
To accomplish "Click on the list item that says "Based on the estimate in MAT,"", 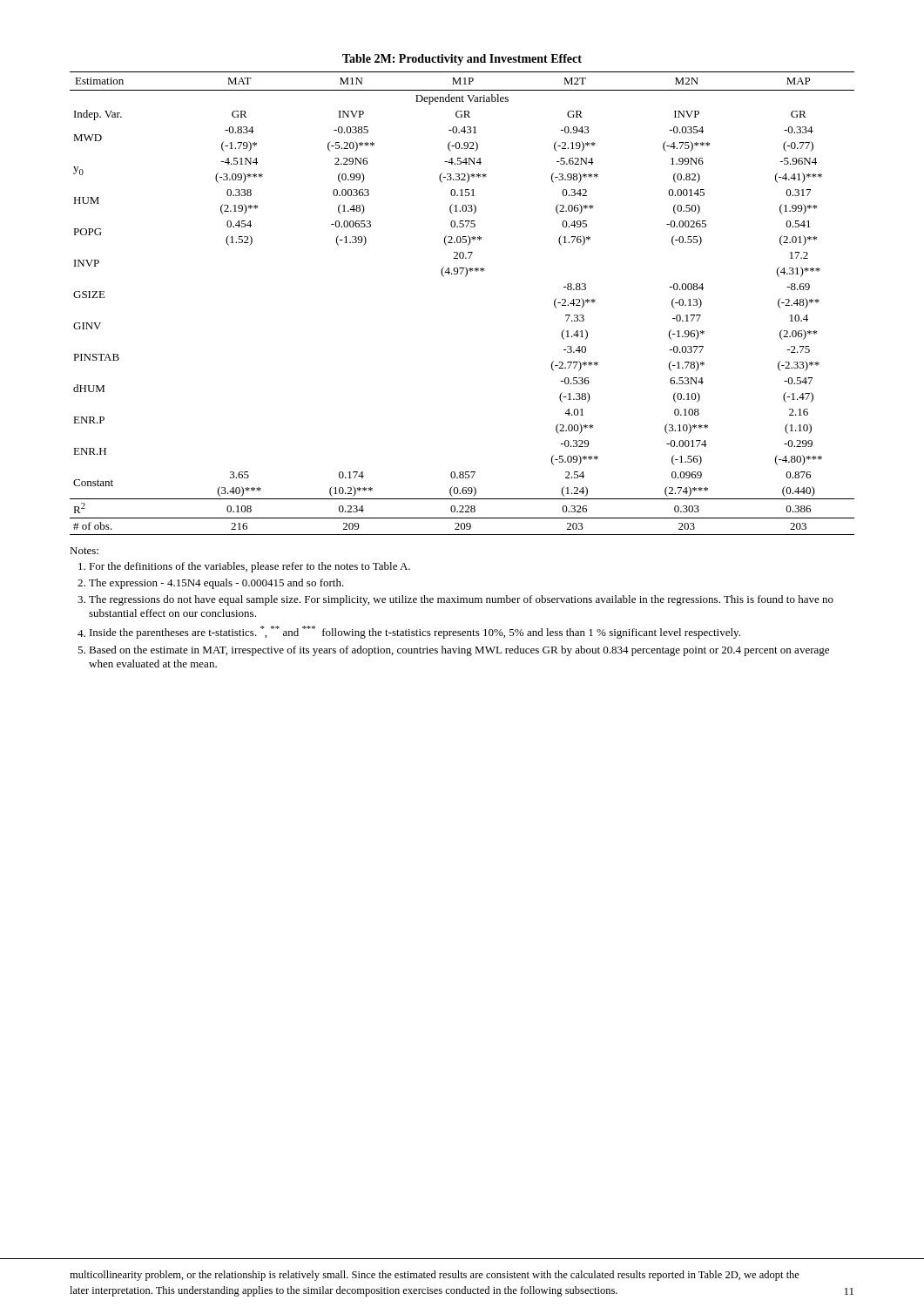I will click(x=459, y=656).
